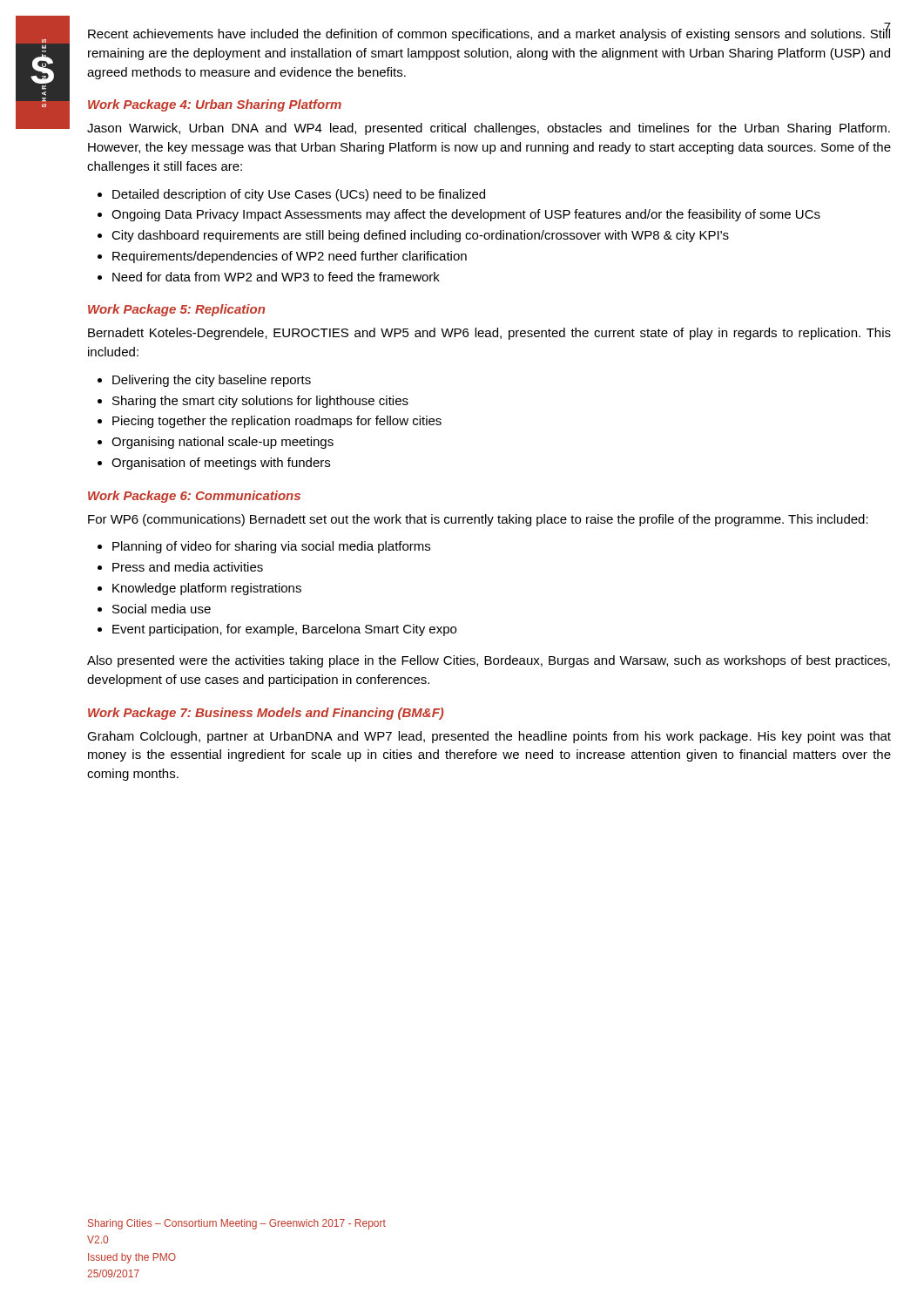Navigate to the element starting "Social media use"
The width and height of the screenshot is (924, 1307).
154,609
